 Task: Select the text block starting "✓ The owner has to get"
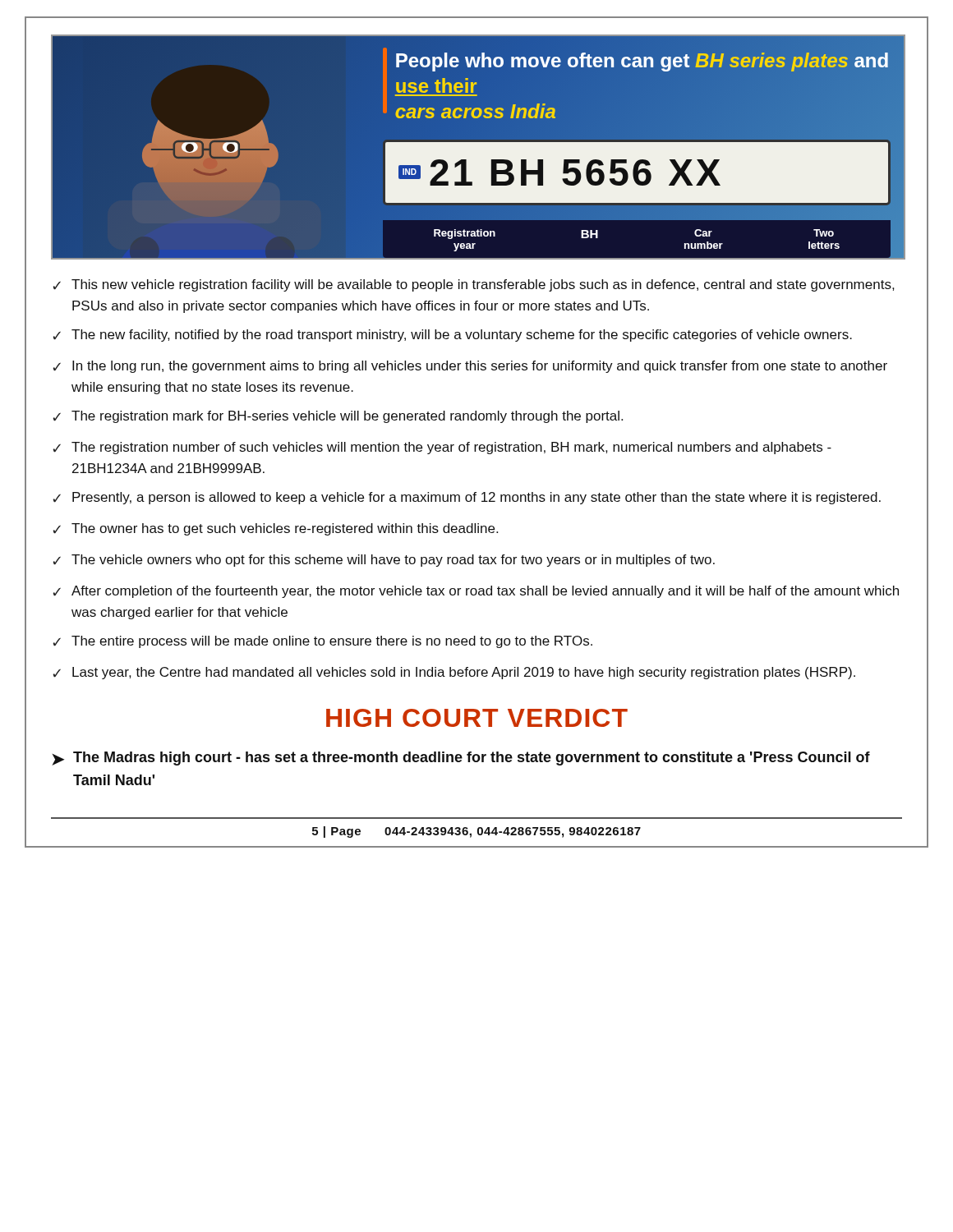pos(275,530)
